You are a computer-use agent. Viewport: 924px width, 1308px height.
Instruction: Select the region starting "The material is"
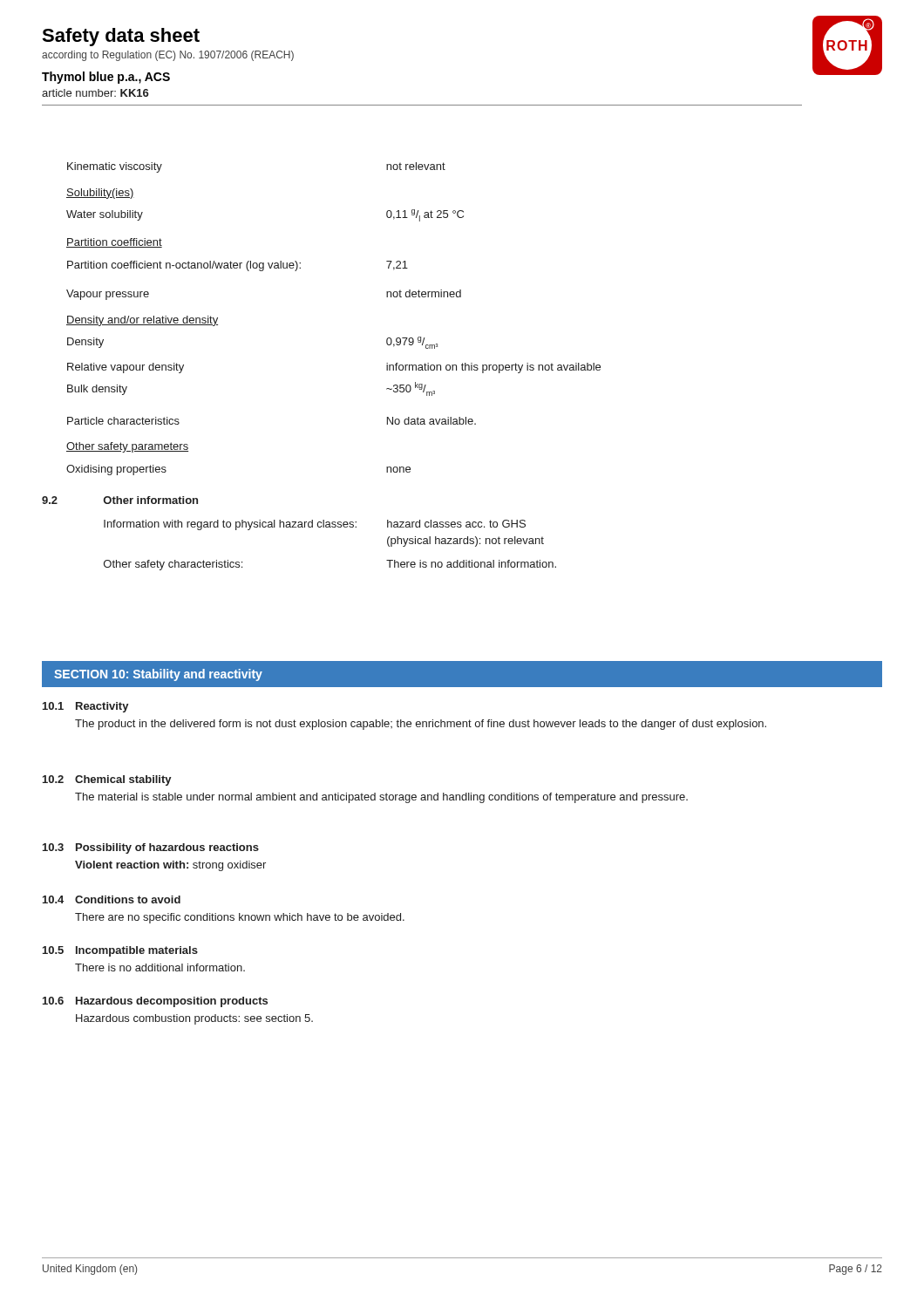tap(382, 797)
